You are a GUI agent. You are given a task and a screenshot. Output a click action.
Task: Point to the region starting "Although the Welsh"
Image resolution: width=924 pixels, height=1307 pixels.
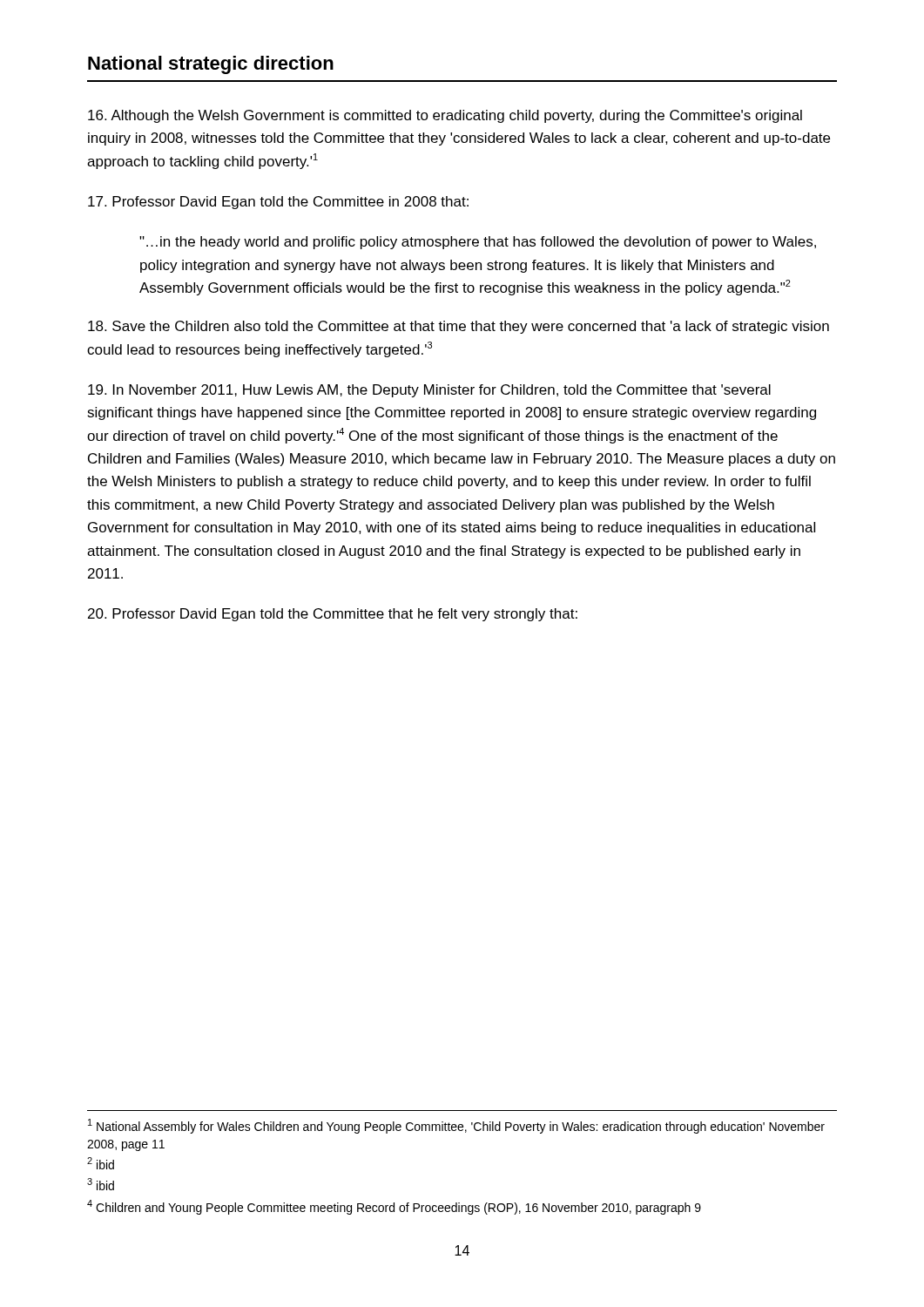click(x=459, y=138)
